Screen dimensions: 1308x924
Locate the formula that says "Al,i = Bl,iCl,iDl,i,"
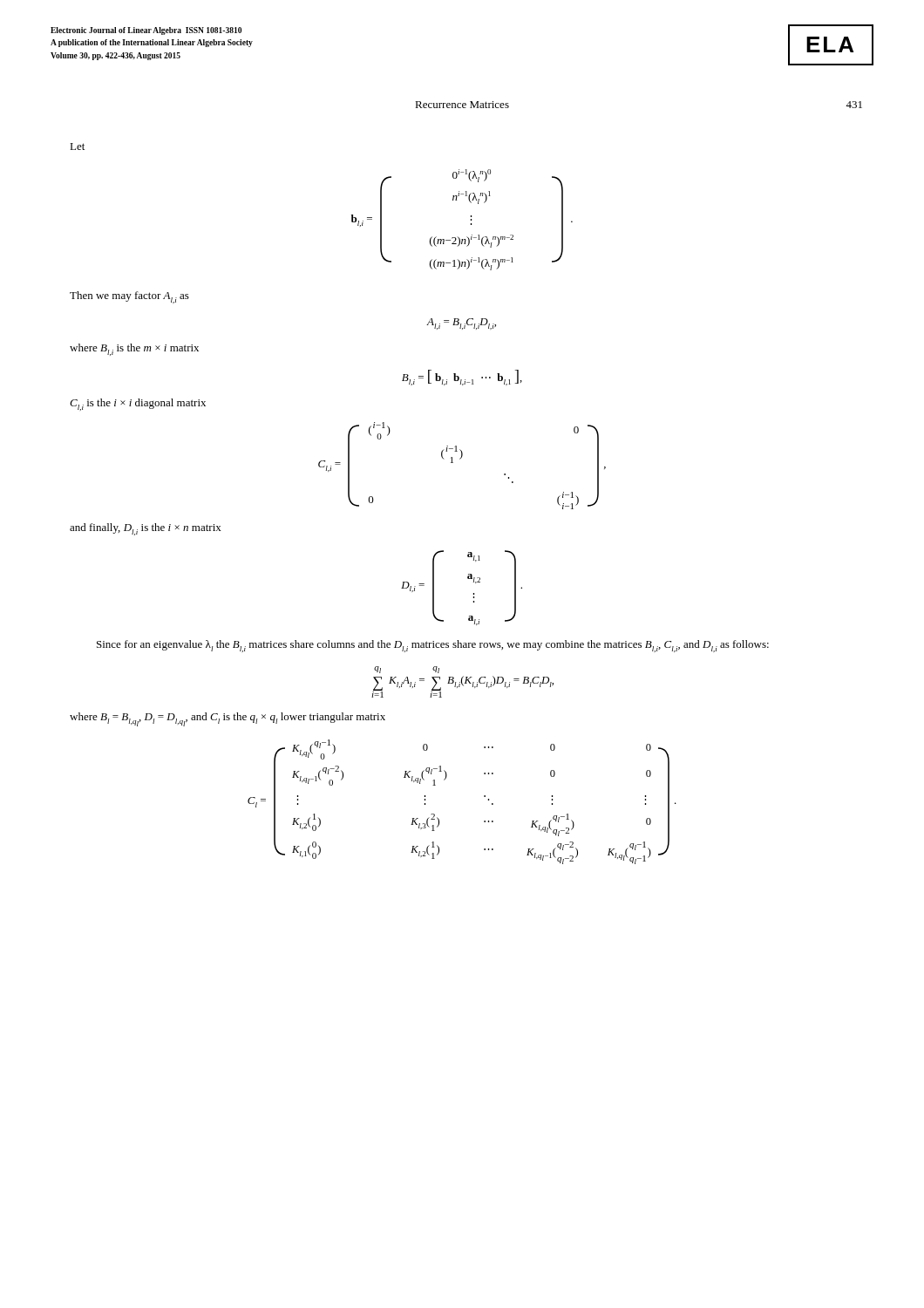(462, 322)
